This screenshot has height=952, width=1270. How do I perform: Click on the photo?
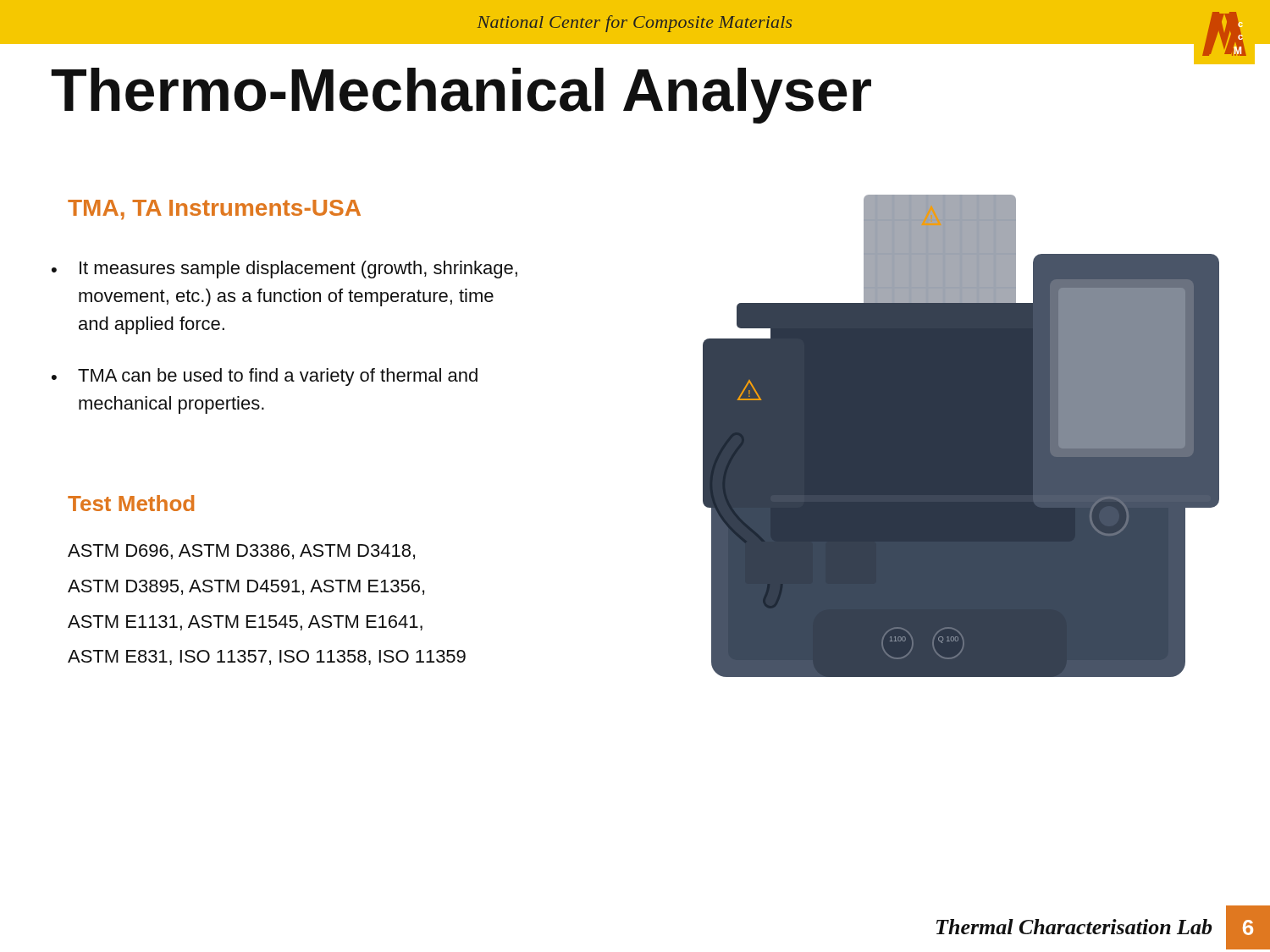(948, 440)
